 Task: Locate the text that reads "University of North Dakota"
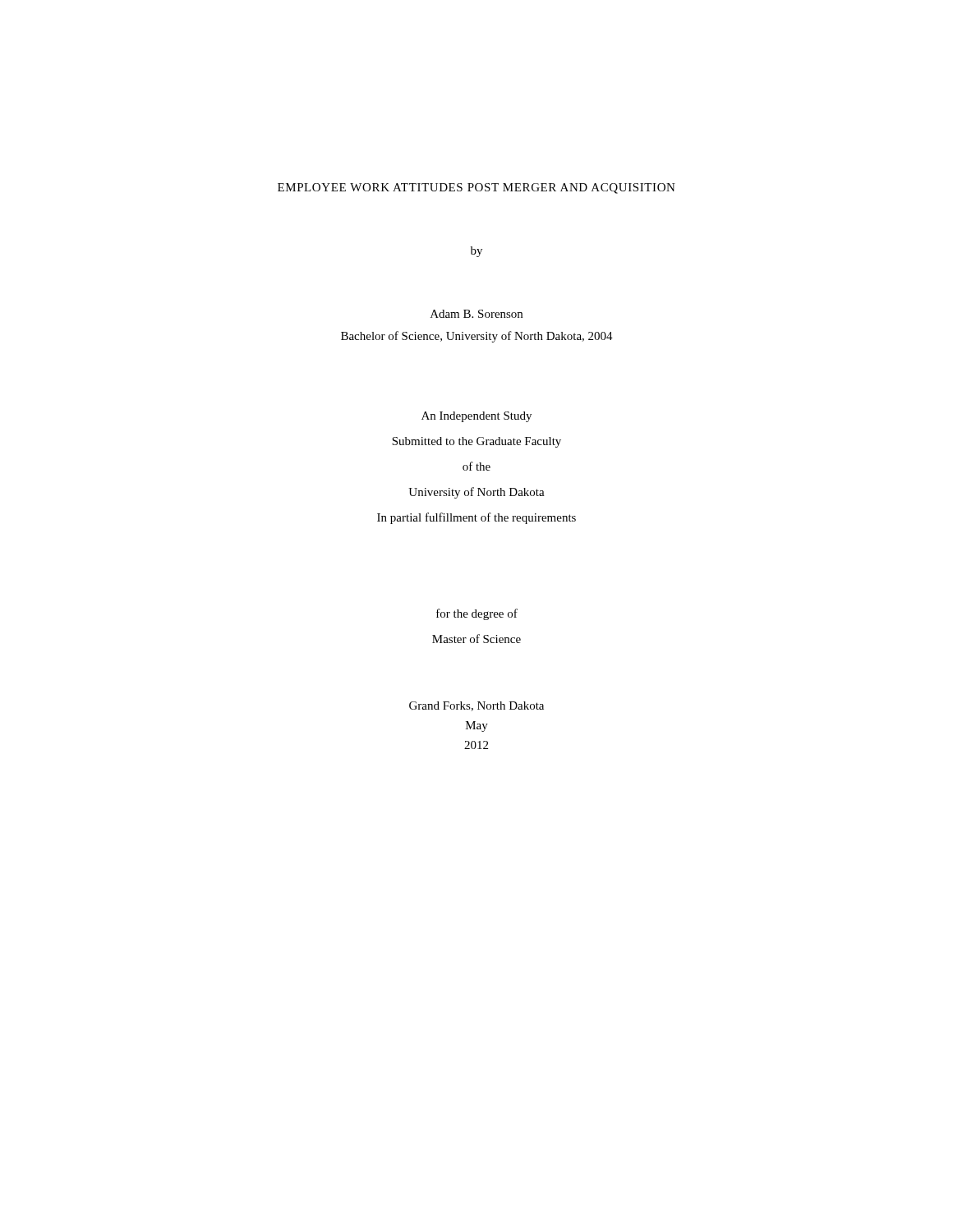(x=476, y=492)
